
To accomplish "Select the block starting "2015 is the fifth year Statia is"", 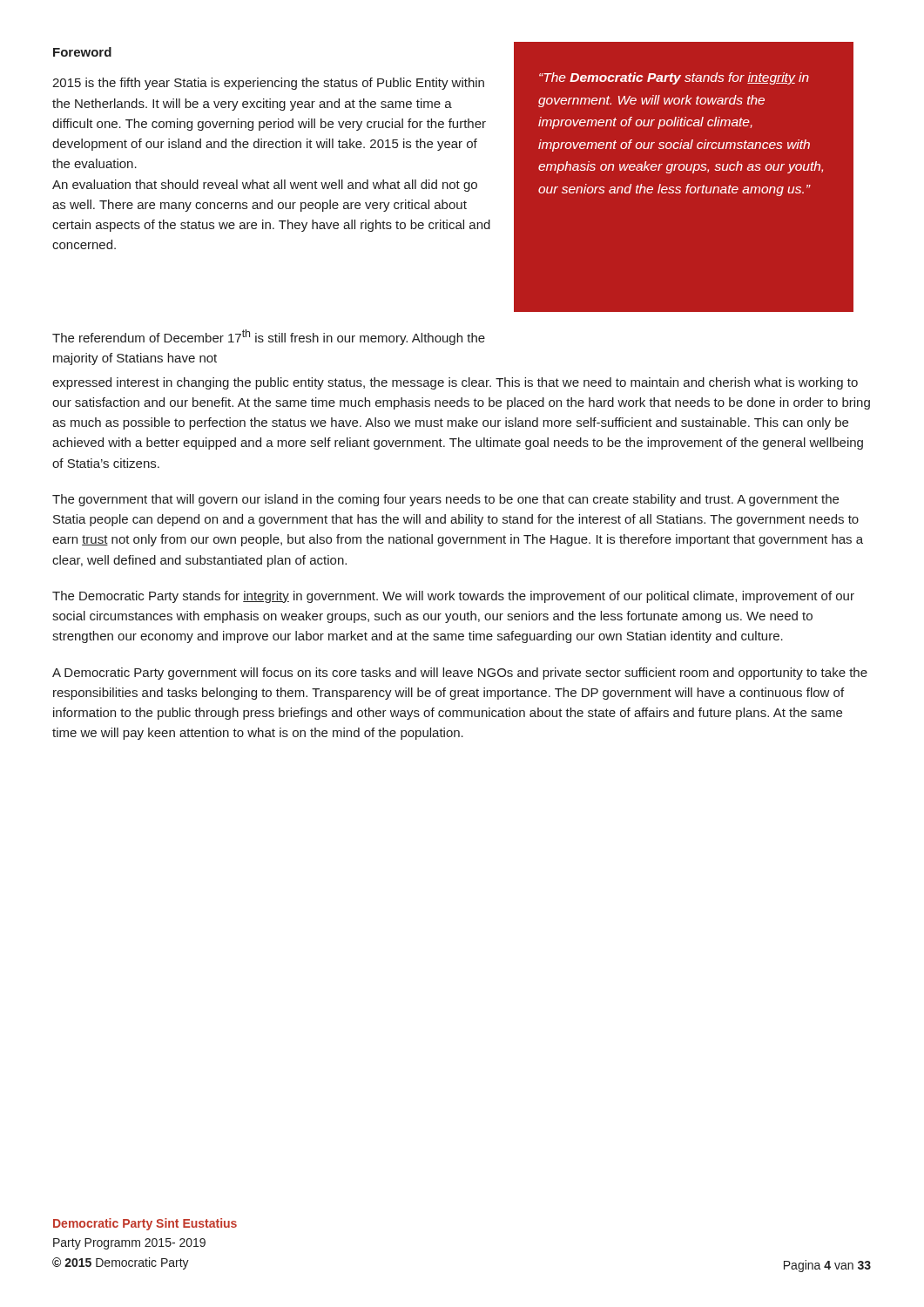I will tap(268, 84).
